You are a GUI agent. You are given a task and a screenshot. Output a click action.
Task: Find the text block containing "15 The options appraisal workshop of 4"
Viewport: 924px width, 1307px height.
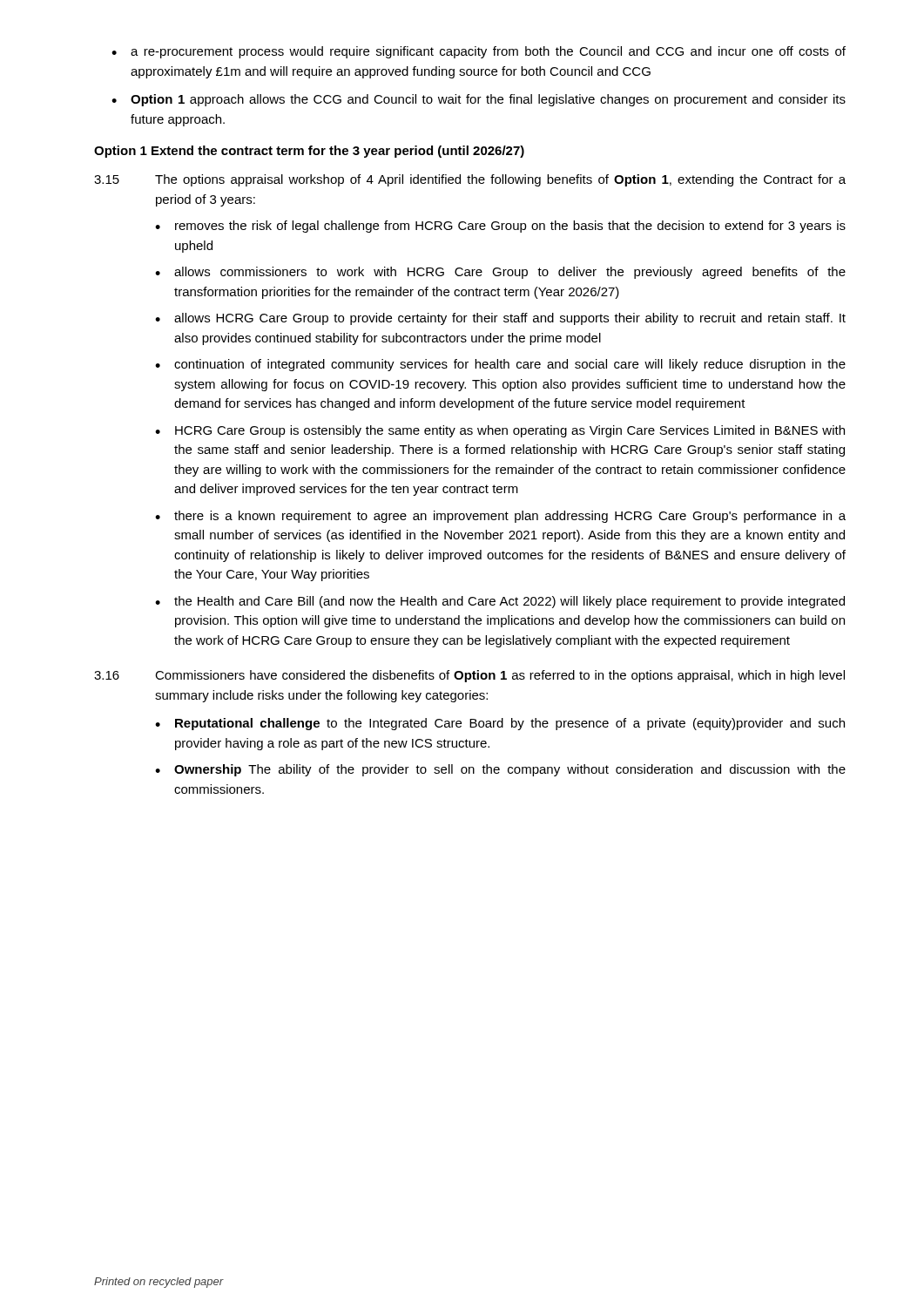tap(470, 413)
